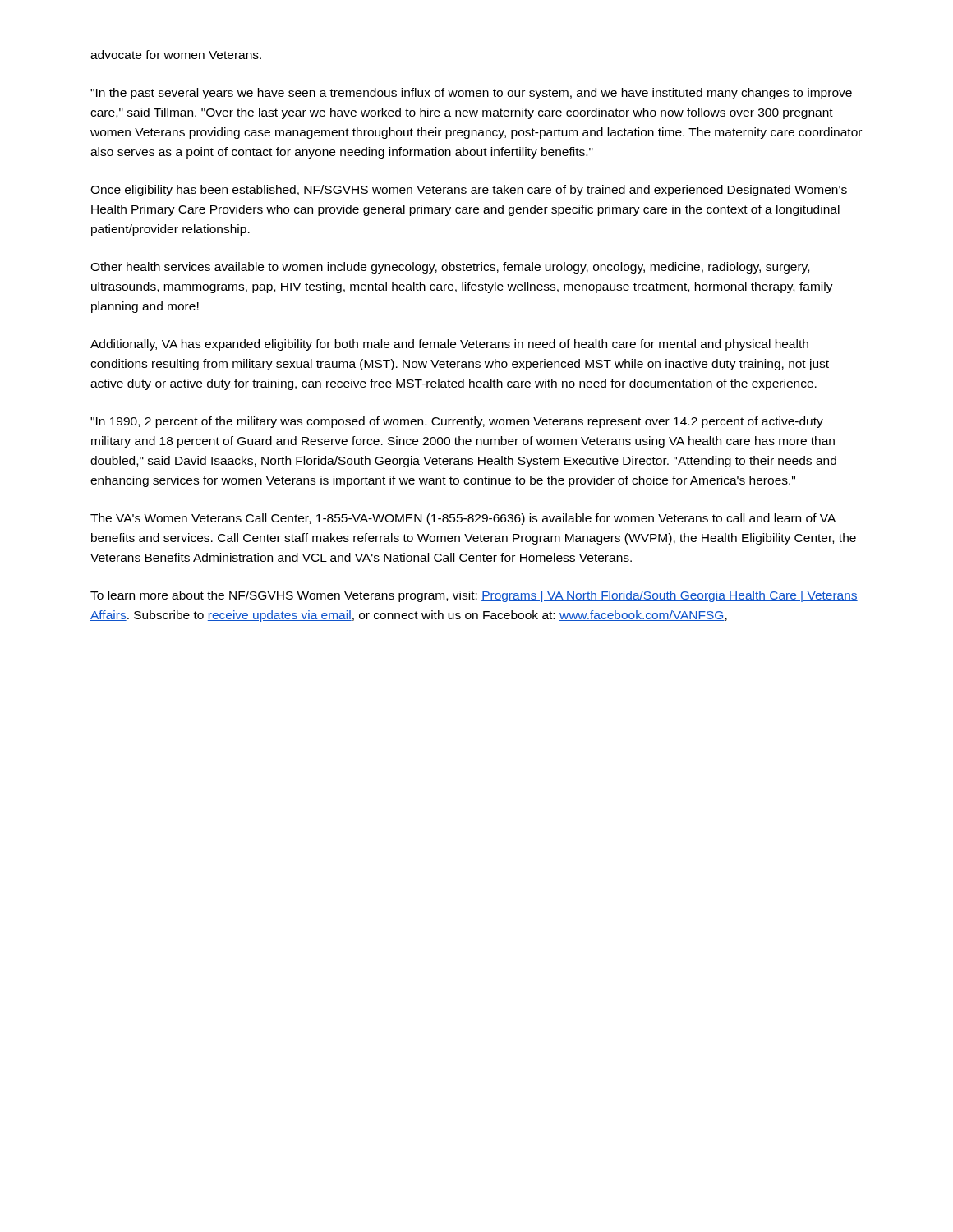Find the block on this page that starts ""In 1990, 2 percent of"
953x1232 pixels.
click(464, 451)
